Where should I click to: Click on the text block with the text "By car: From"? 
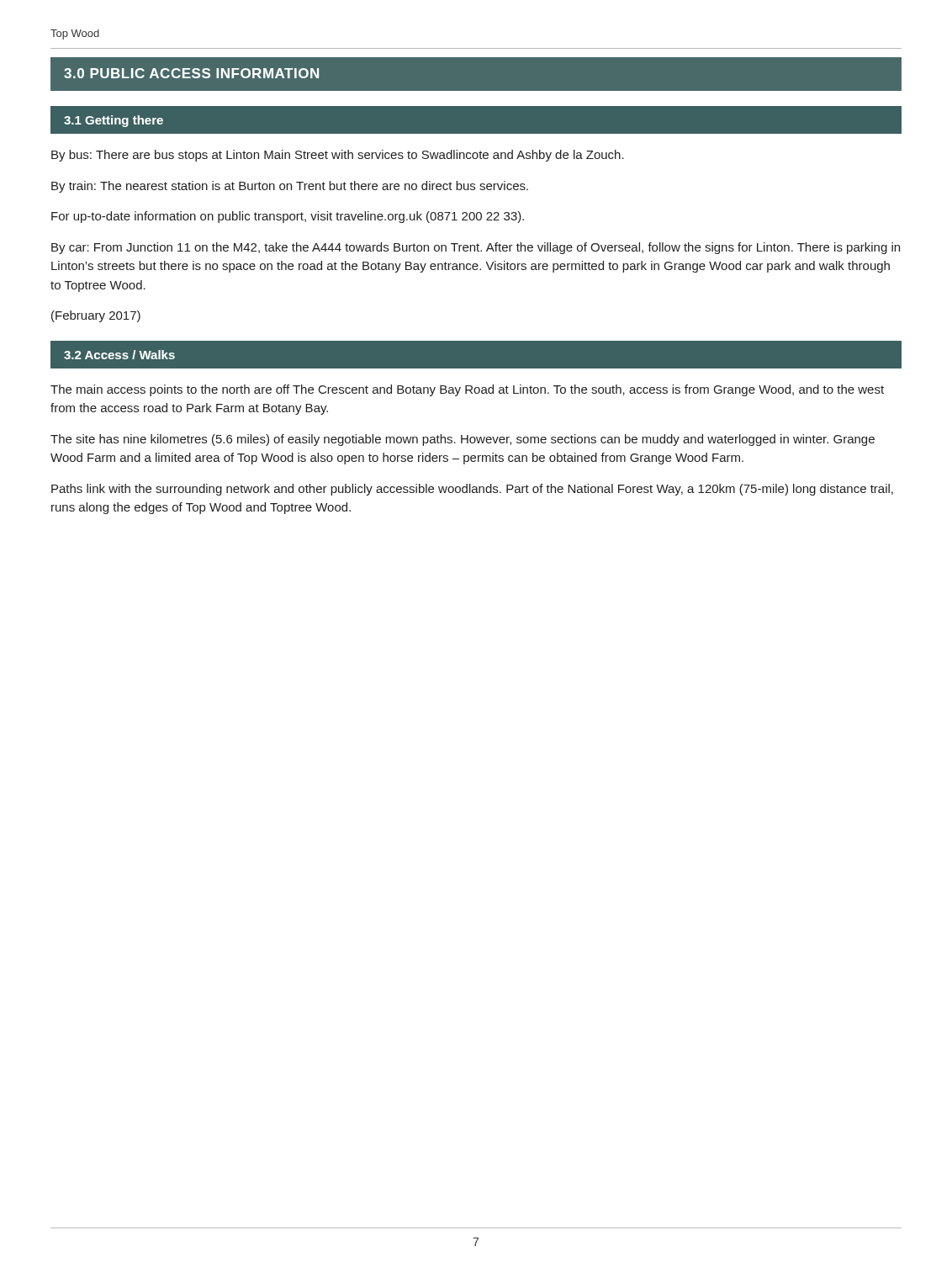[x=476, y=265]
